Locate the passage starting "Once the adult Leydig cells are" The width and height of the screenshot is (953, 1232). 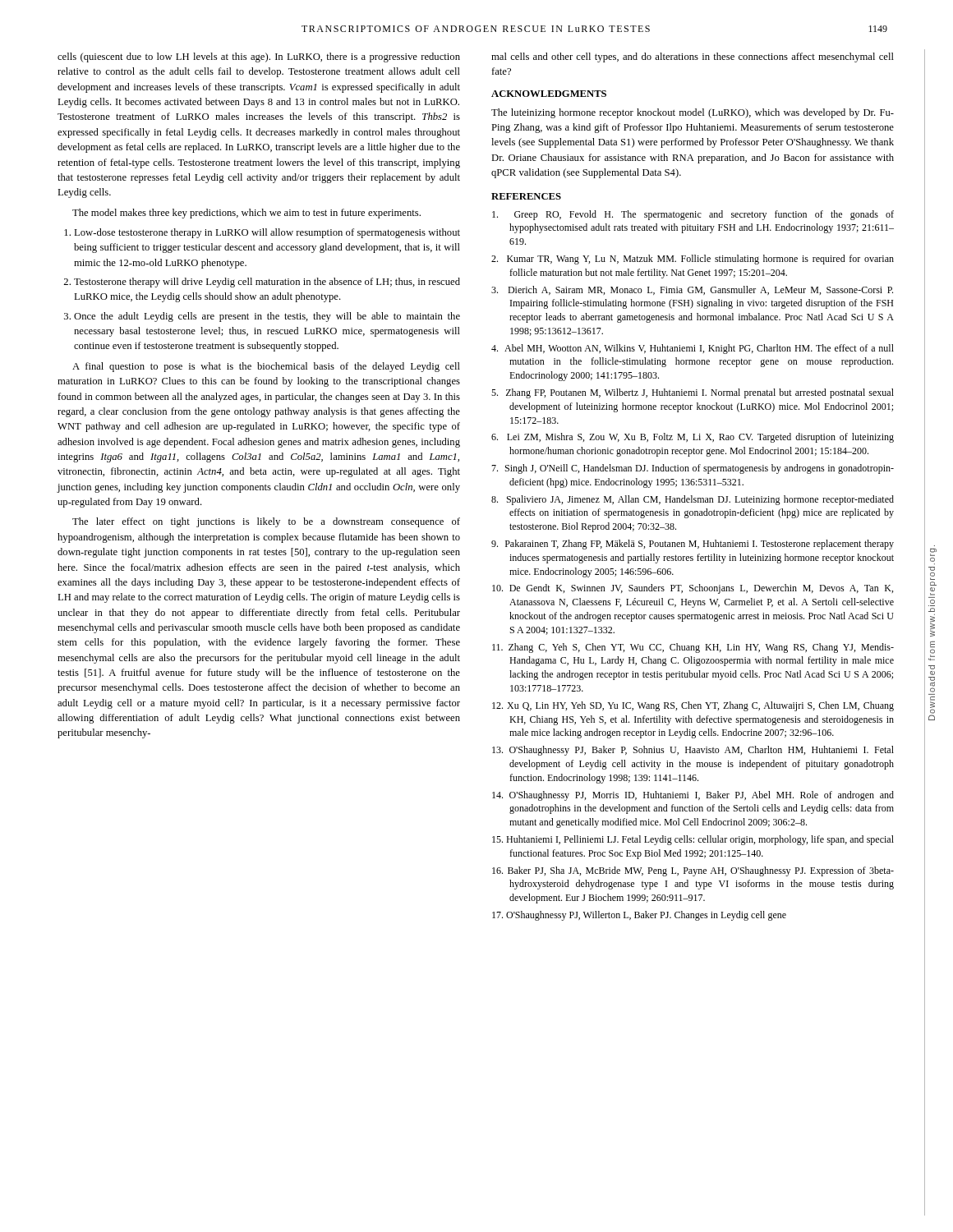click(267, 331)
